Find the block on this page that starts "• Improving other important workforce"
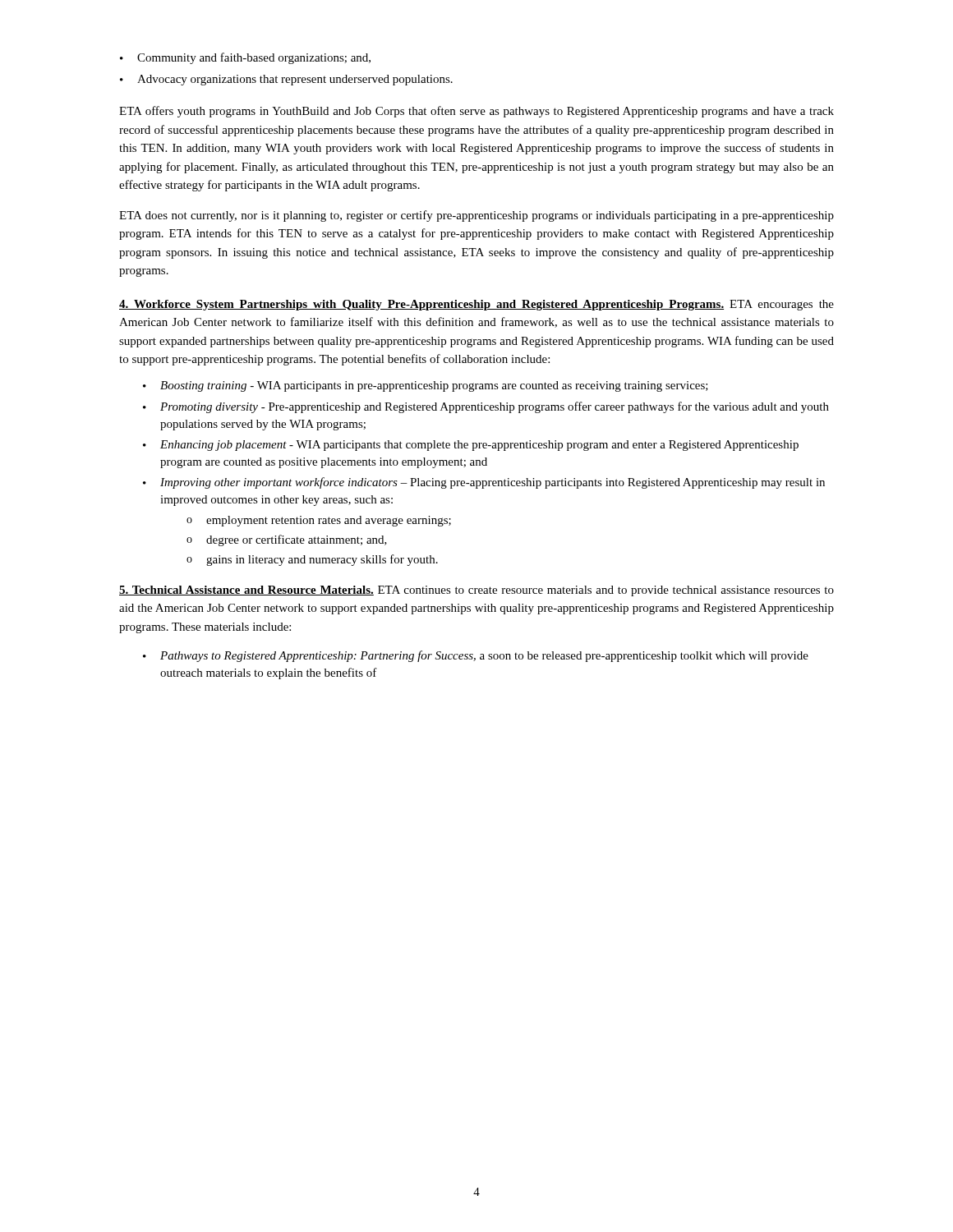Image resolution: width=953 pixels, height=1232 pixels. pyautogui.click(x=484, y=483)
